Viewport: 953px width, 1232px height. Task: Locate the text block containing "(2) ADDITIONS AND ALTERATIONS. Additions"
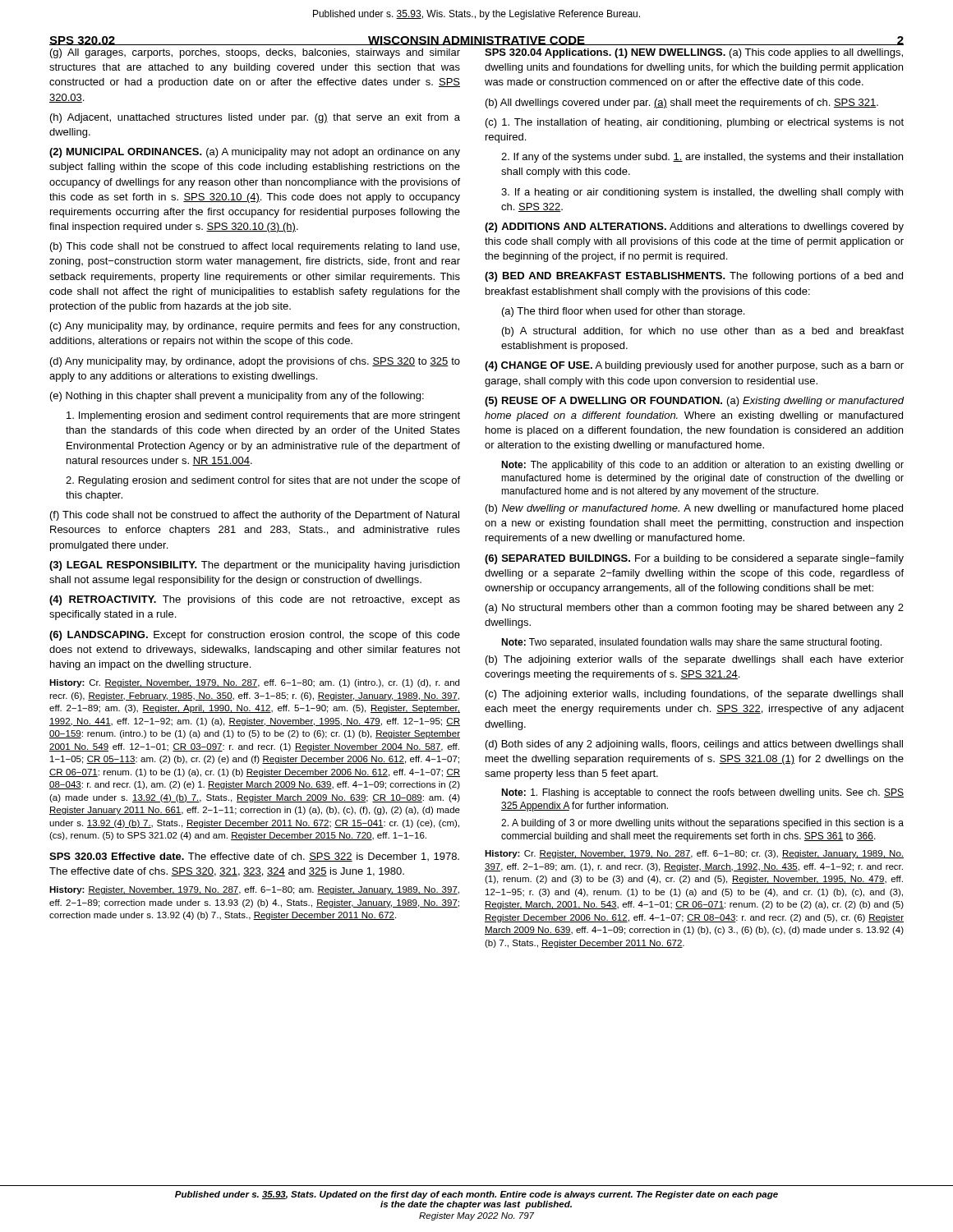[694, 242]
